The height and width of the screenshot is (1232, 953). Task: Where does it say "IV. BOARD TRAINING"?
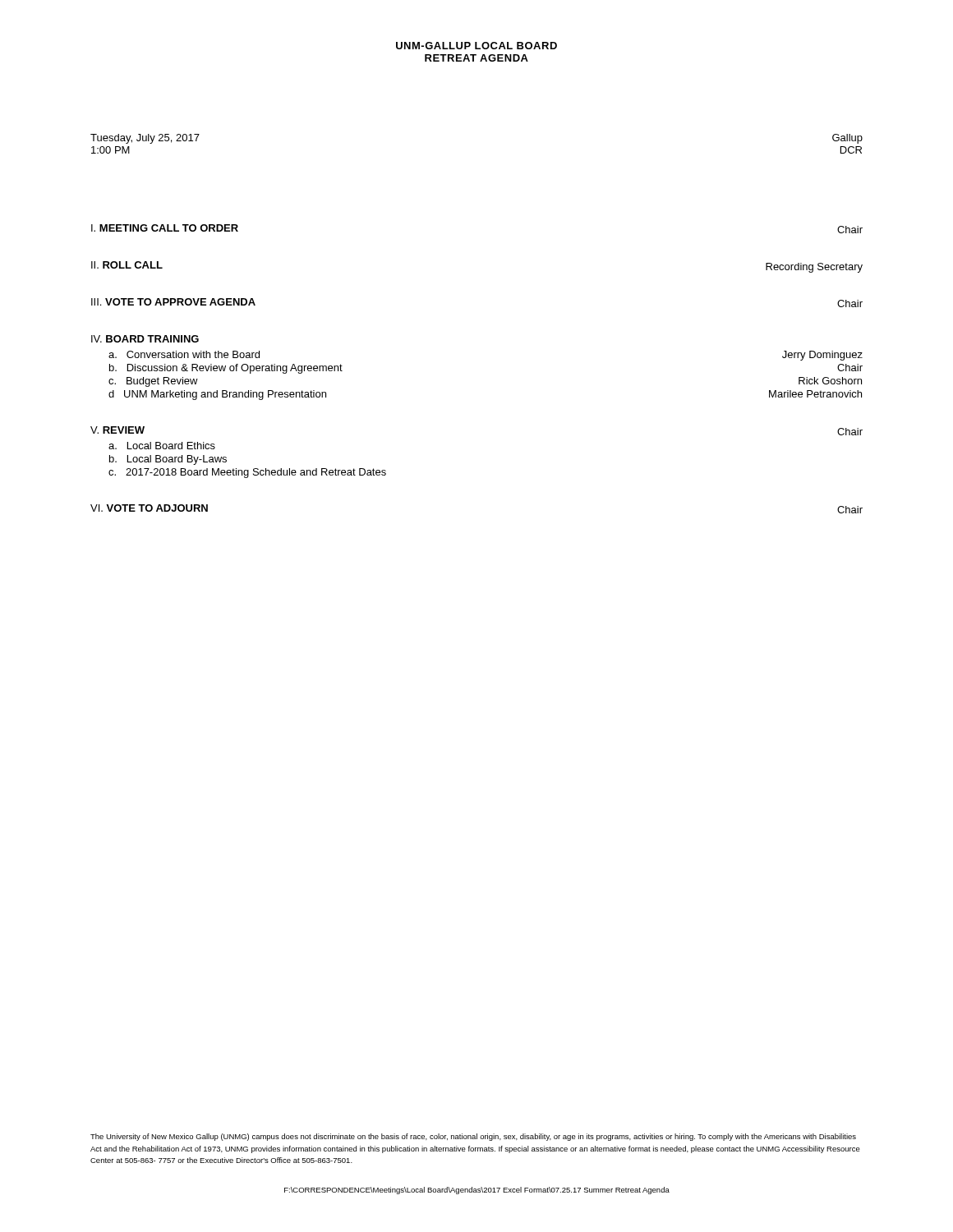click(x=145, y=339)
